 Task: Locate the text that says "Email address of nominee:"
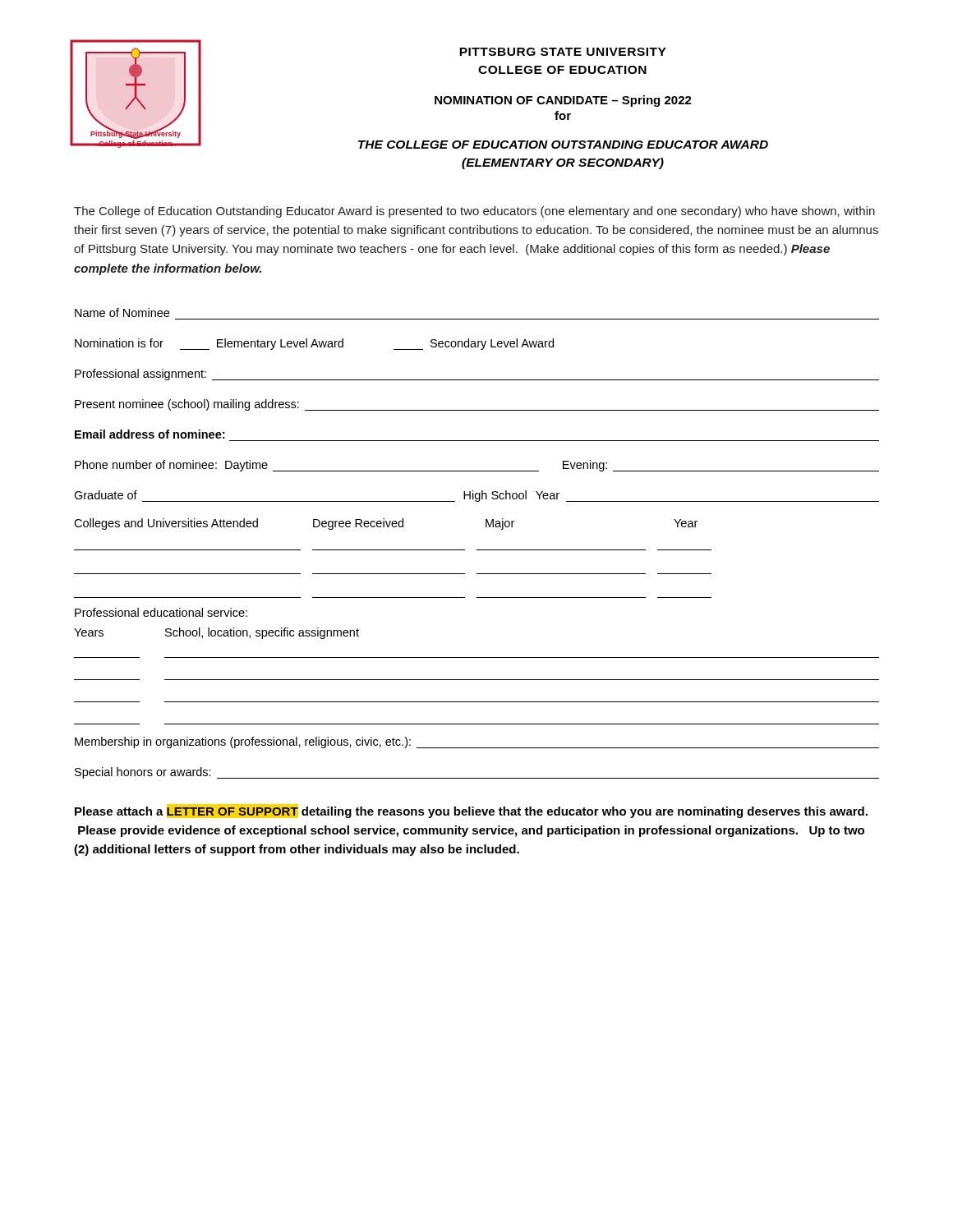click(x=476, y=433)
